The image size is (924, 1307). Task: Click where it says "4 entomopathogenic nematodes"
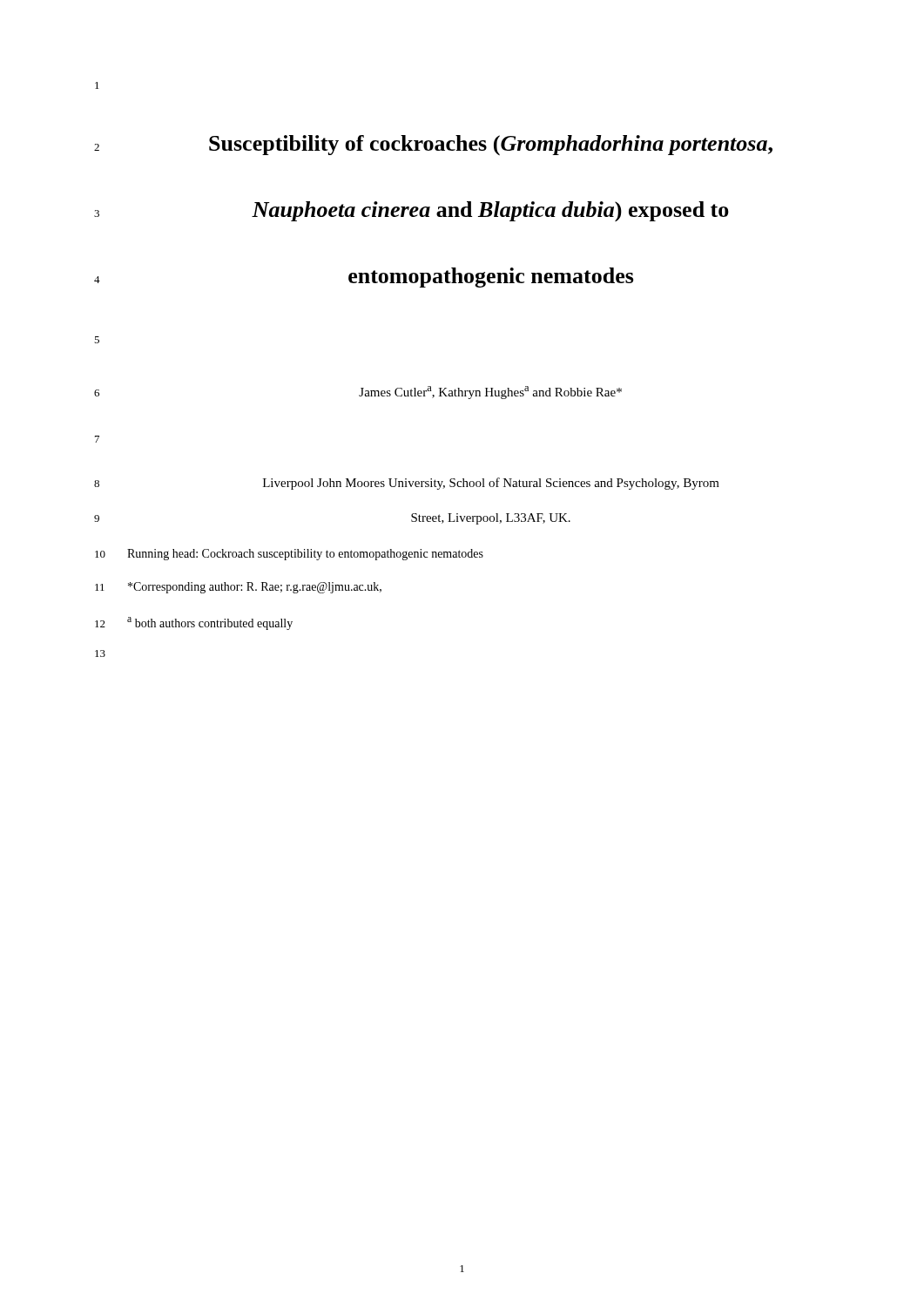tap(474, 276)
